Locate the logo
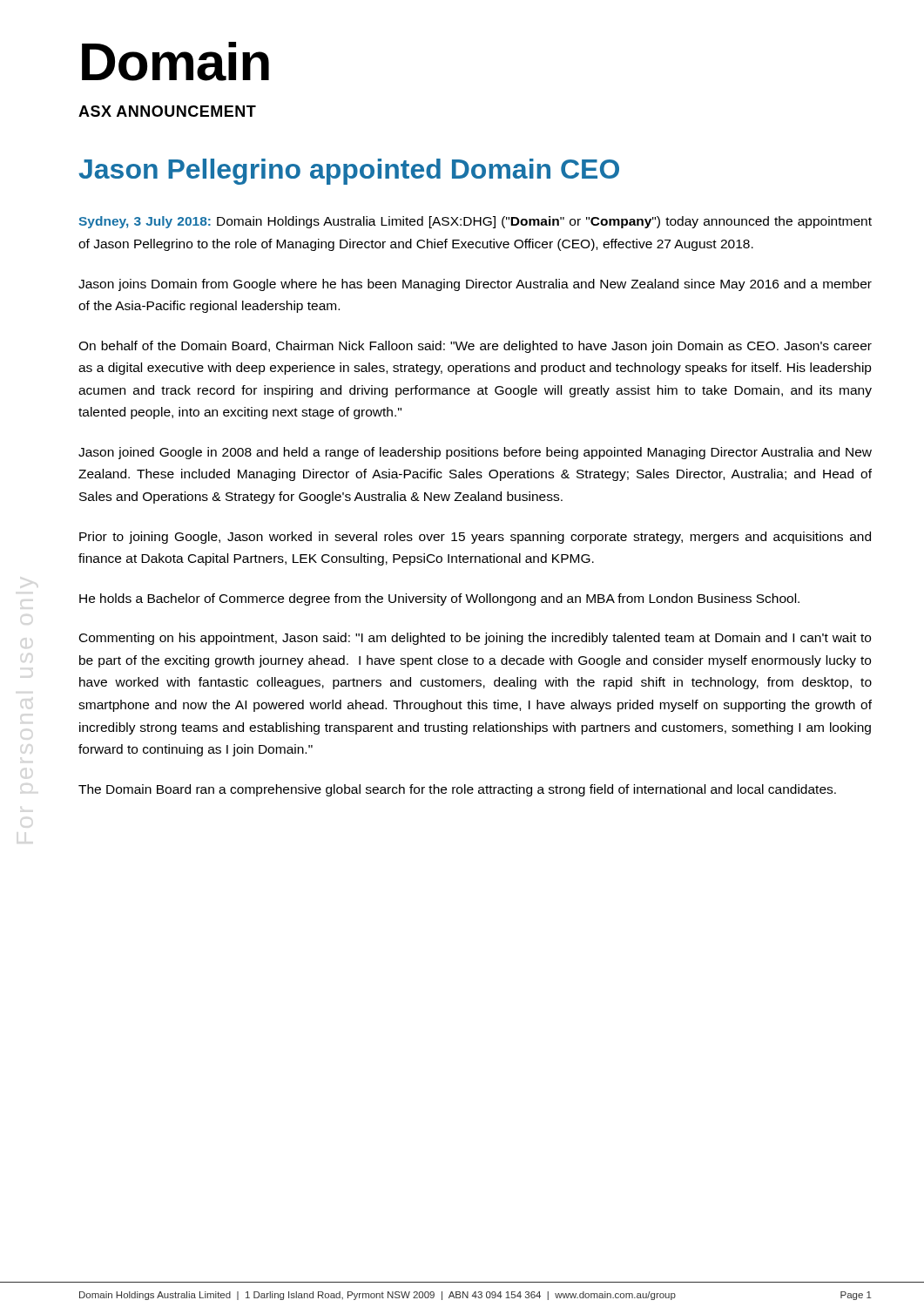This screenshot has height=1307, width=924. click(475, 62)
